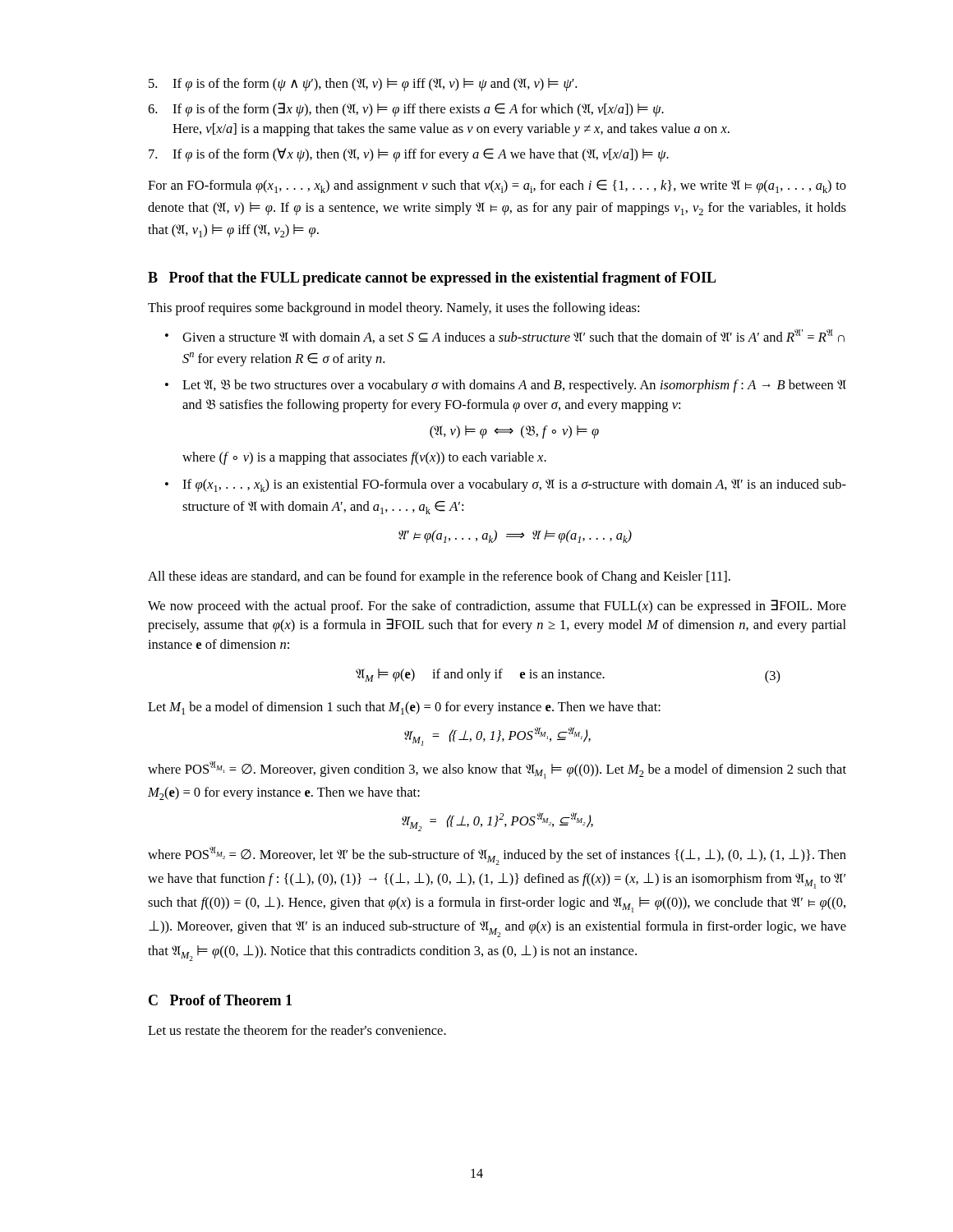Locate the text block containing "Let M1 be a"

coord(405,708)
